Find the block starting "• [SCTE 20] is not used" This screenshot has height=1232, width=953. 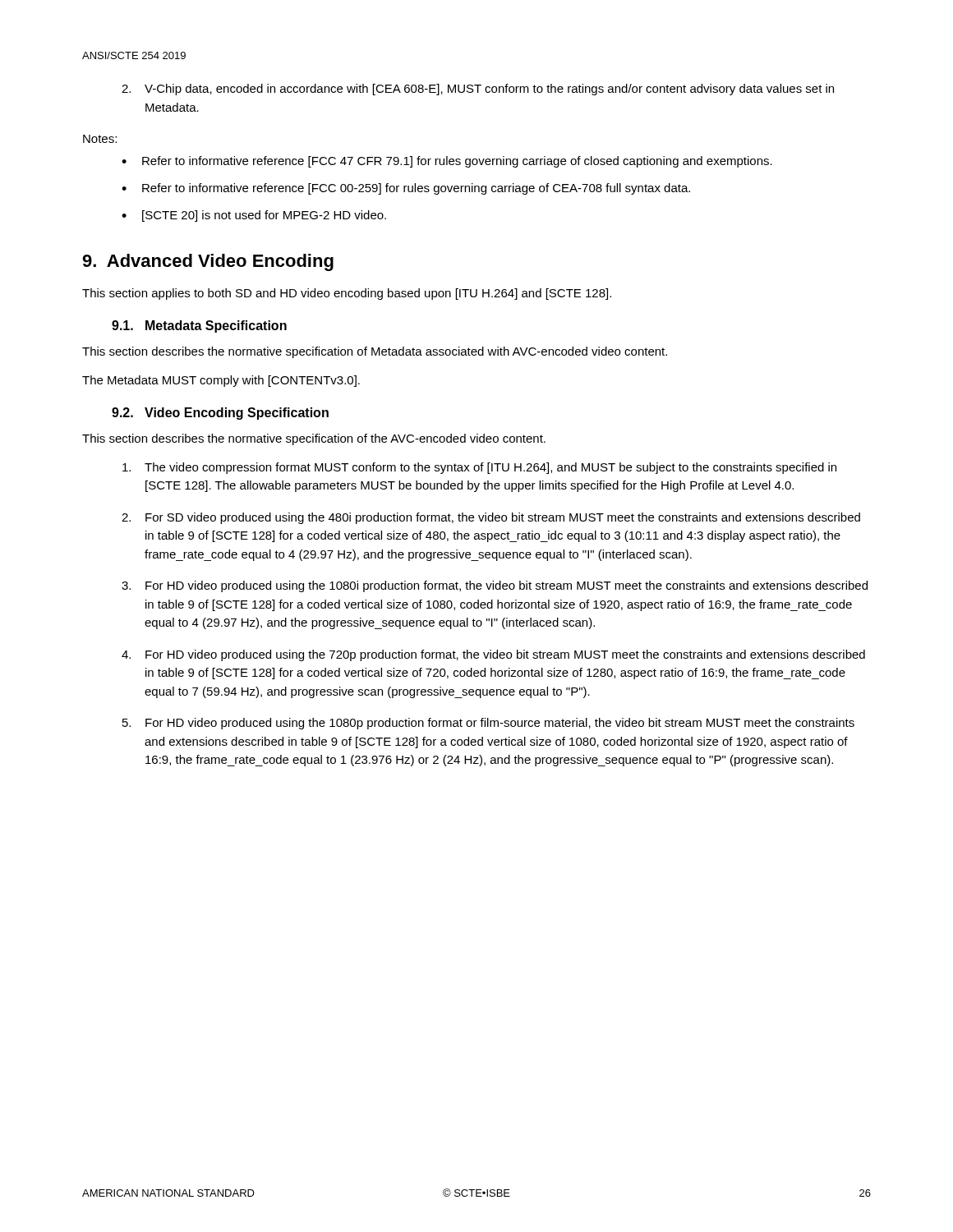tap(254, 217)
